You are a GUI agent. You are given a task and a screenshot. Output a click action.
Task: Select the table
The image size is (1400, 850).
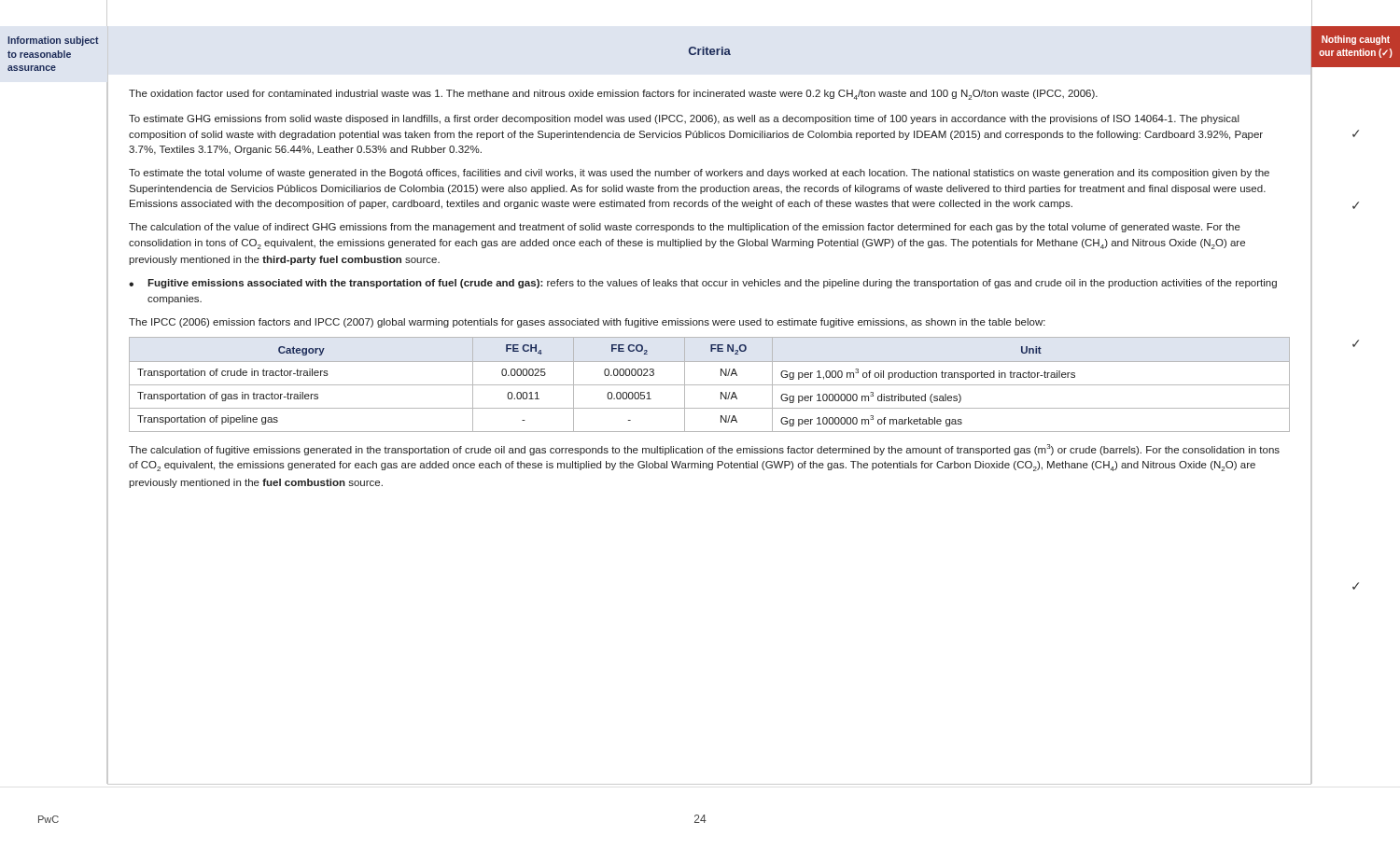coord(709,384)
